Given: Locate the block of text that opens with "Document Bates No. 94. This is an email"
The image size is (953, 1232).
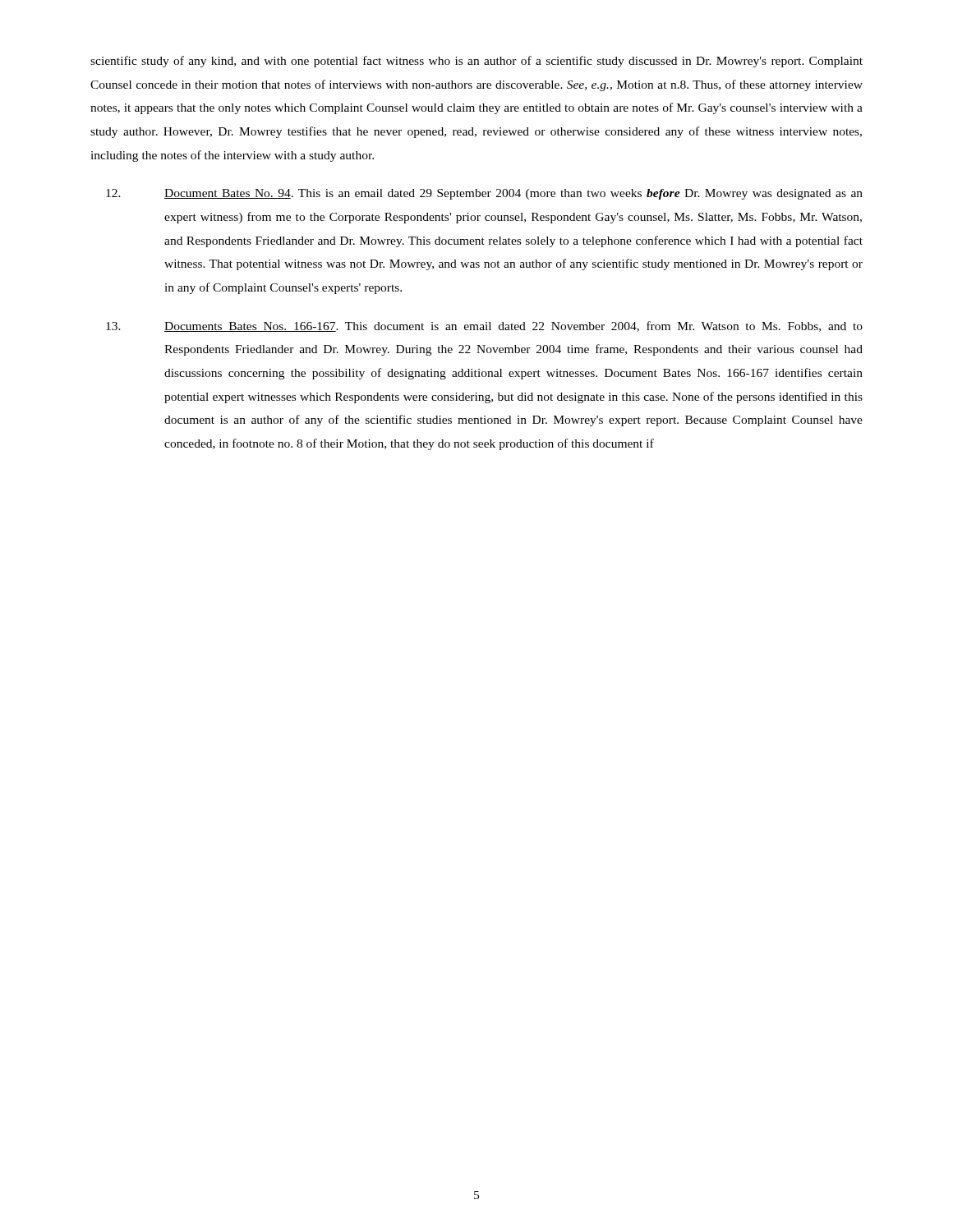Looking at the screenshot, I should pos(476,241).
